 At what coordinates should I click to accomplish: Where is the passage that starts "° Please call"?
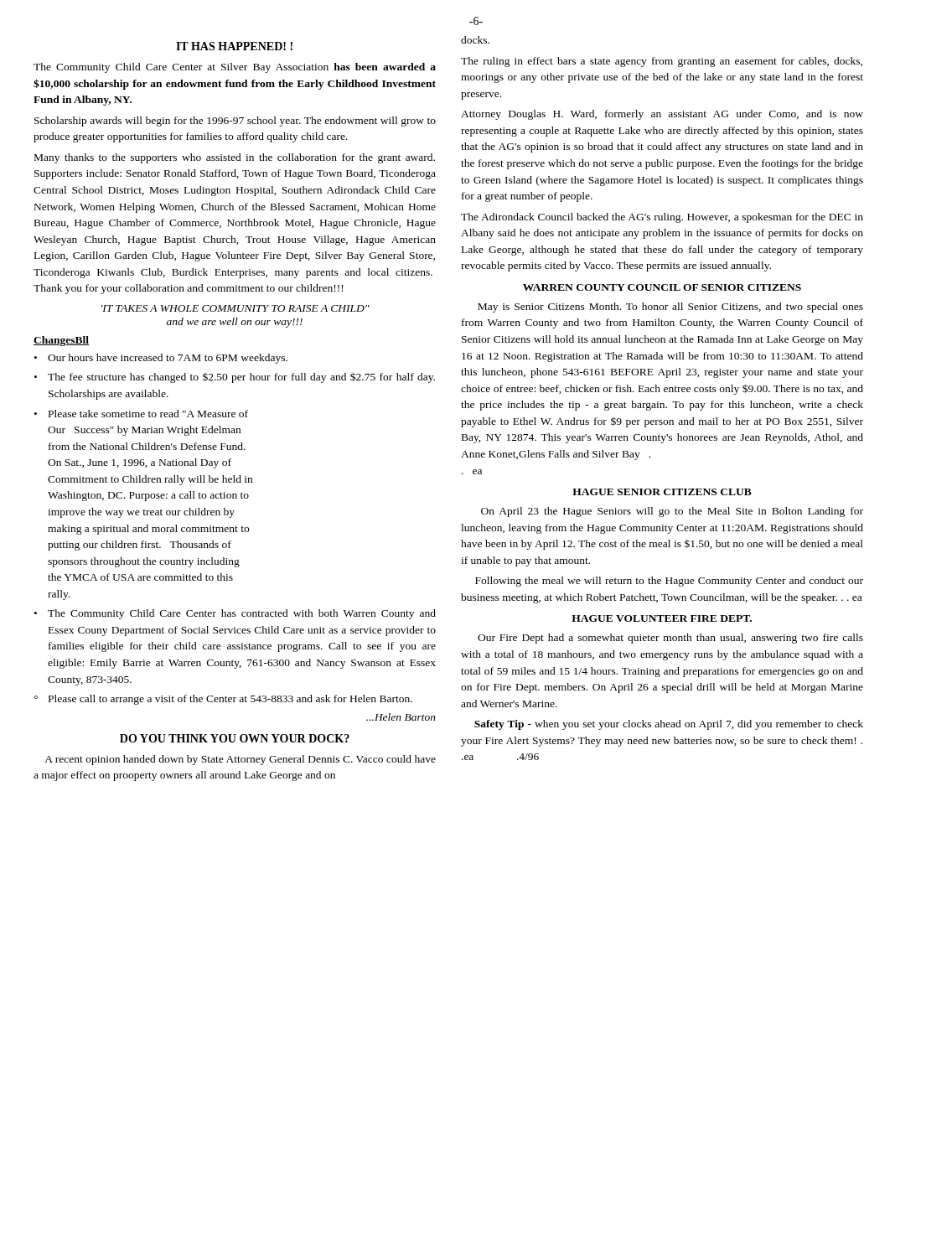tap(235, 699)
